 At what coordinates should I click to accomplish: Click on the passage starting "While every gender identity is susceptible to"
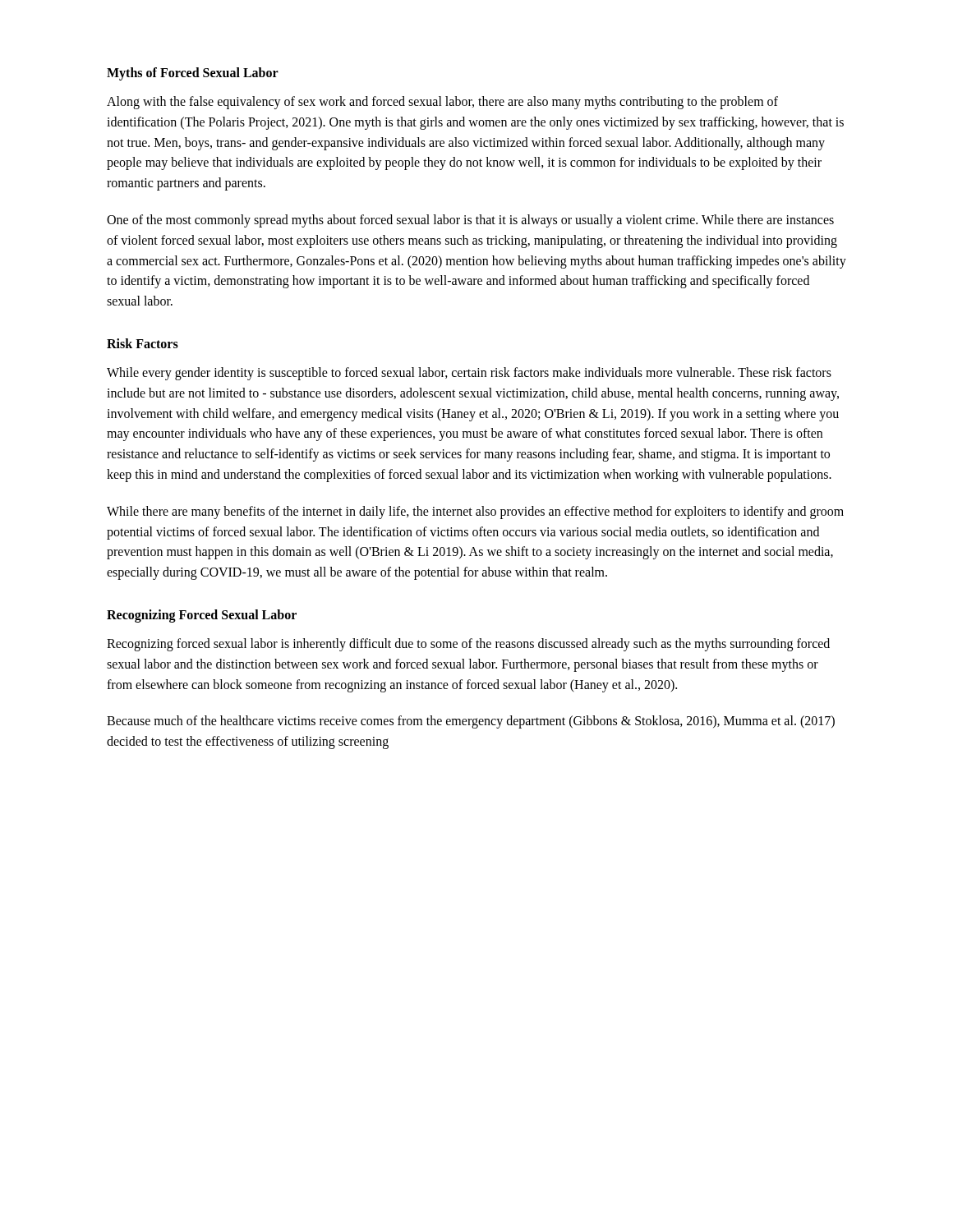pos(473,423)
